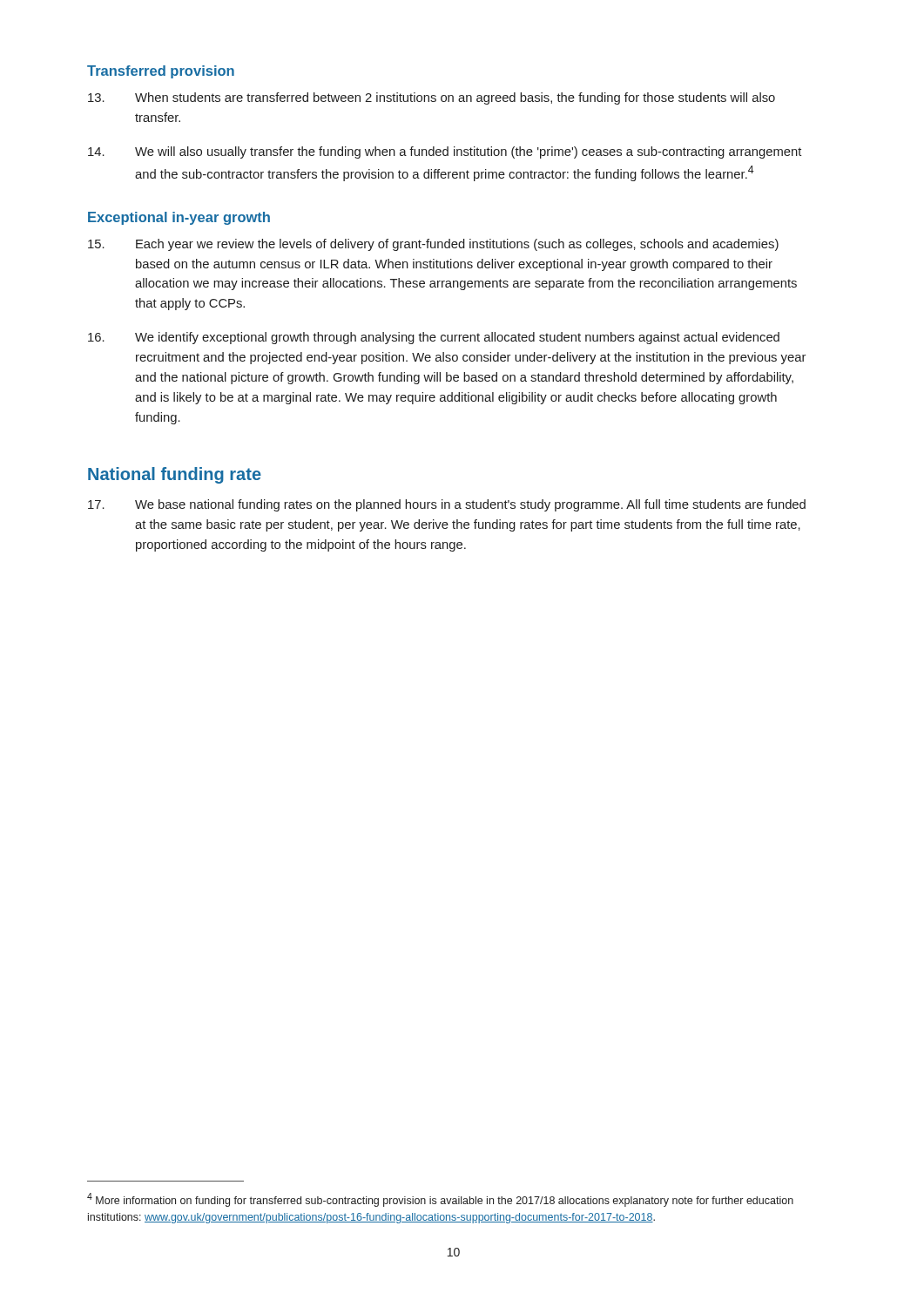Locate the text block with the text "When students are"

click(451, 108)
